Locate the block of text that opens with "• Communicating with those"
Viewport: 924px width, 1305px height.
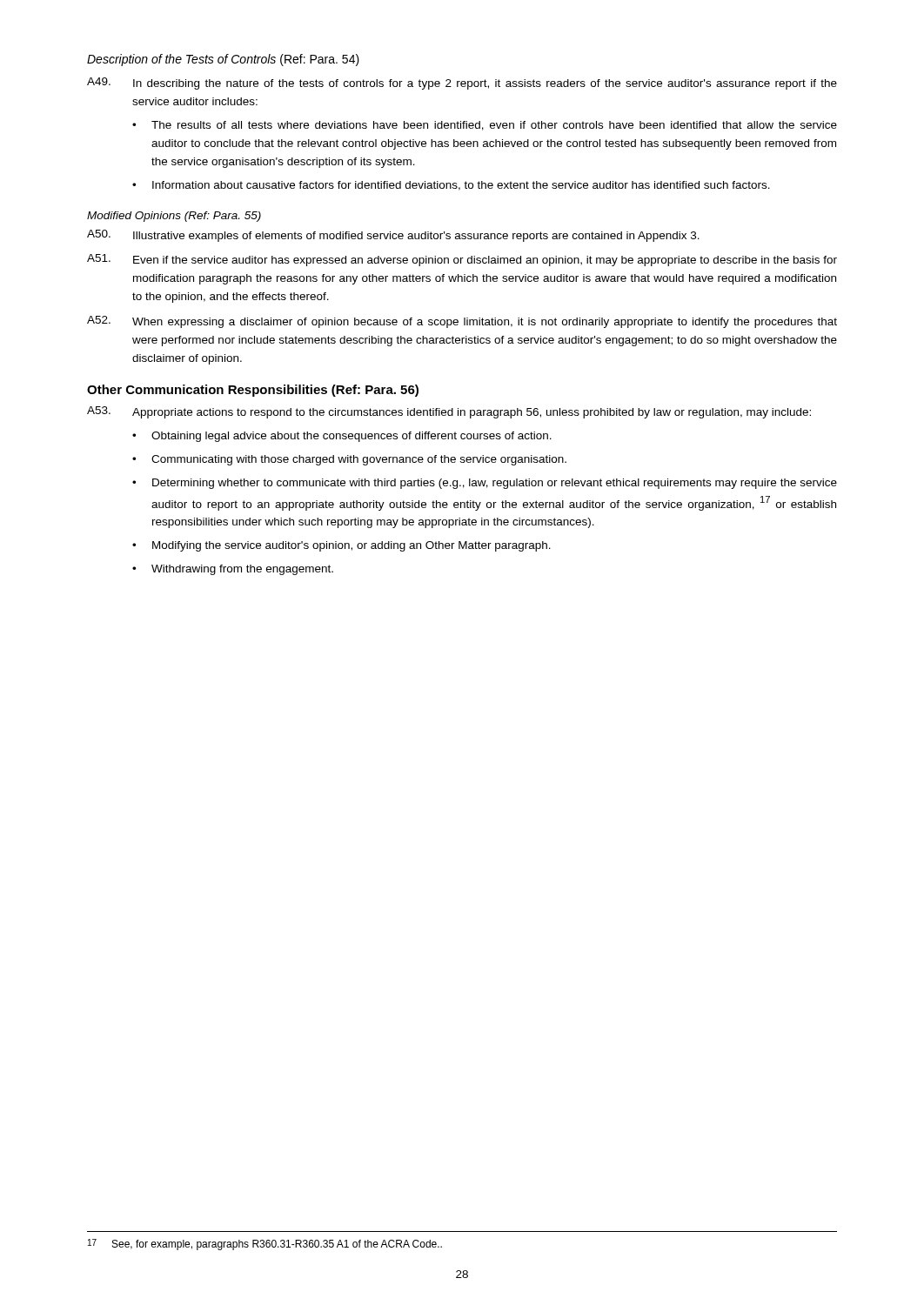[350, 460]
